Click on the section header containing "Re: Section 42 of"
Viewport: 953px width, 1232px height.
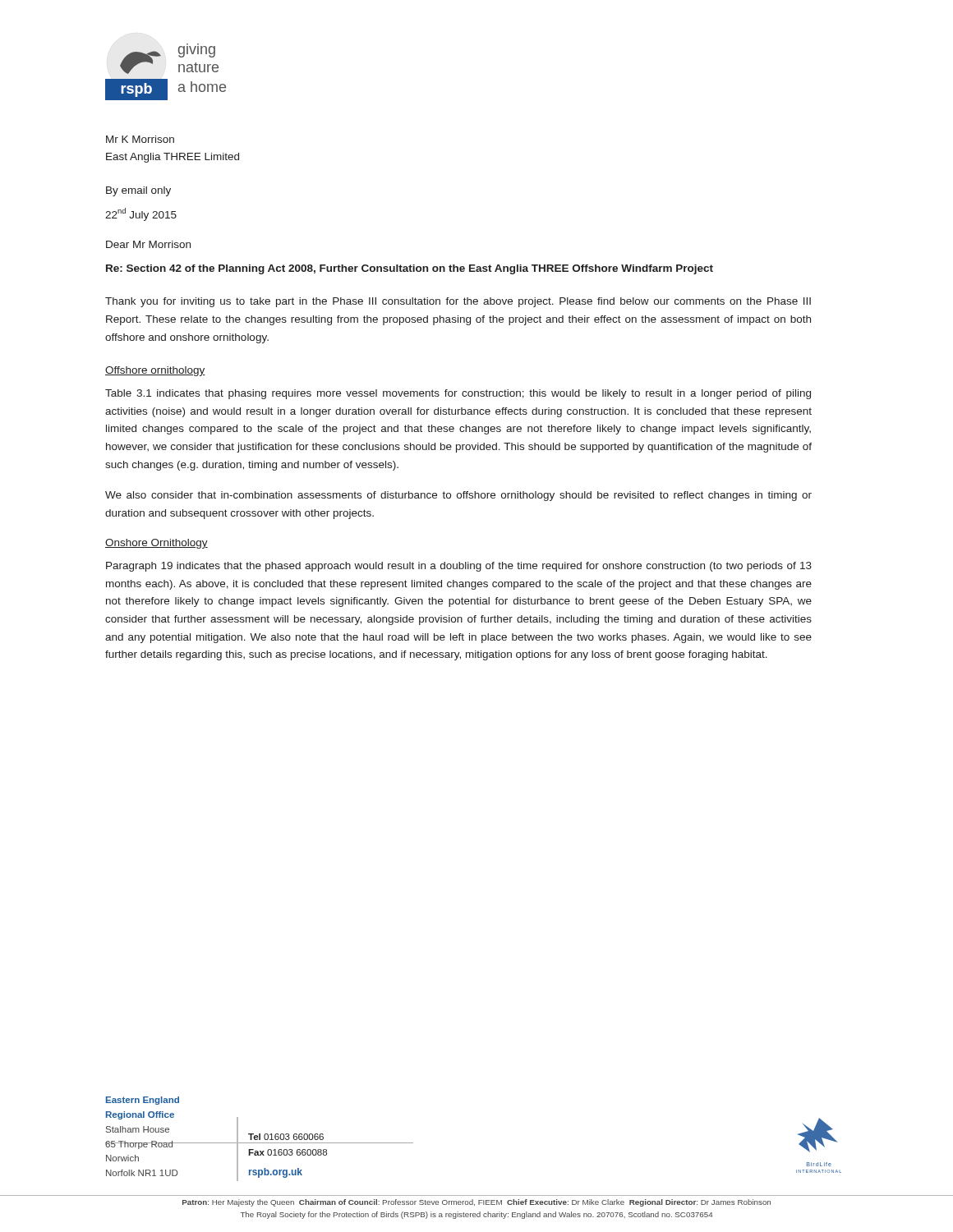click(x=409, y=268)
